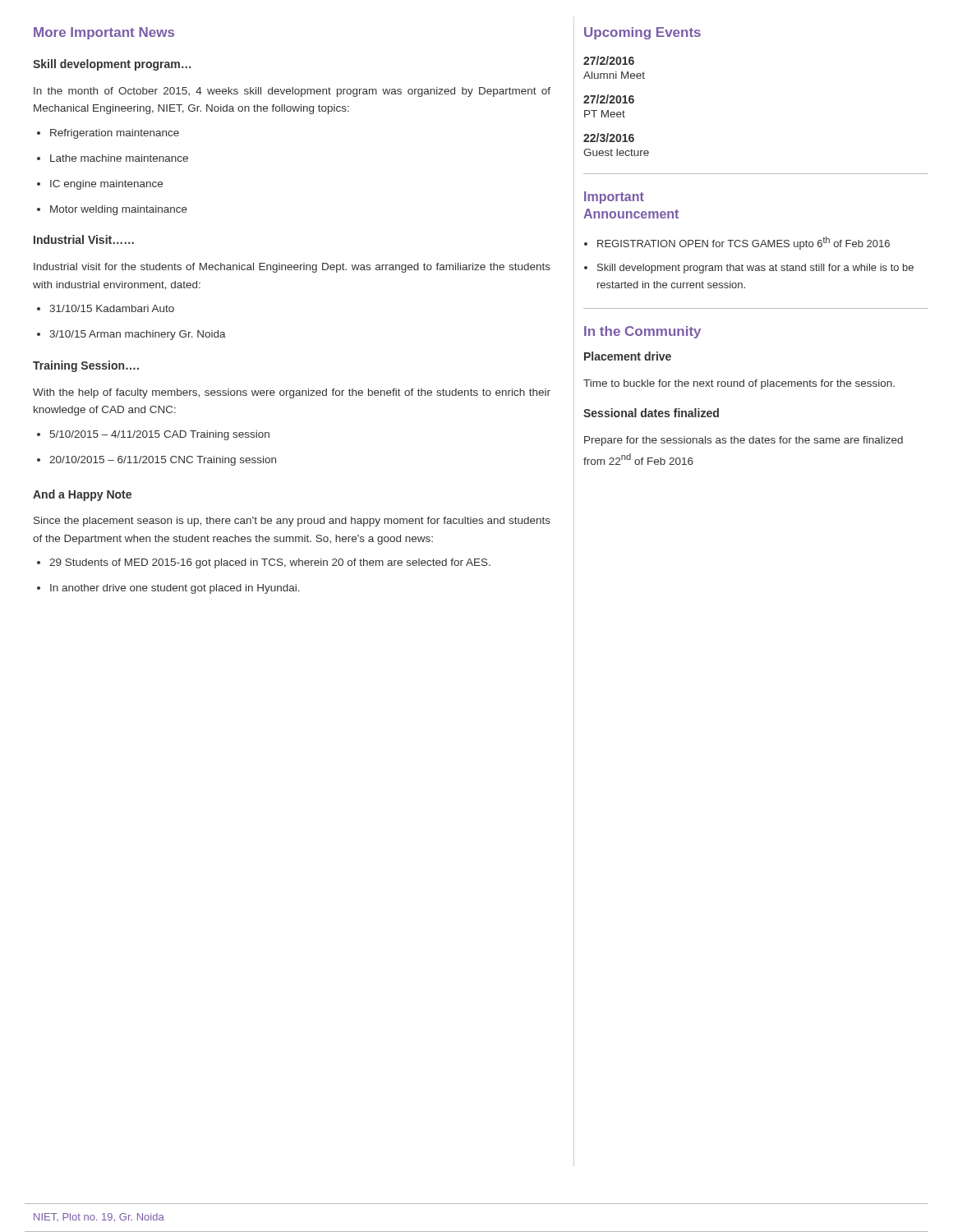Navigate to the text starting "In the Community"
Screen dimensions: 1232x953
point(642,332)
